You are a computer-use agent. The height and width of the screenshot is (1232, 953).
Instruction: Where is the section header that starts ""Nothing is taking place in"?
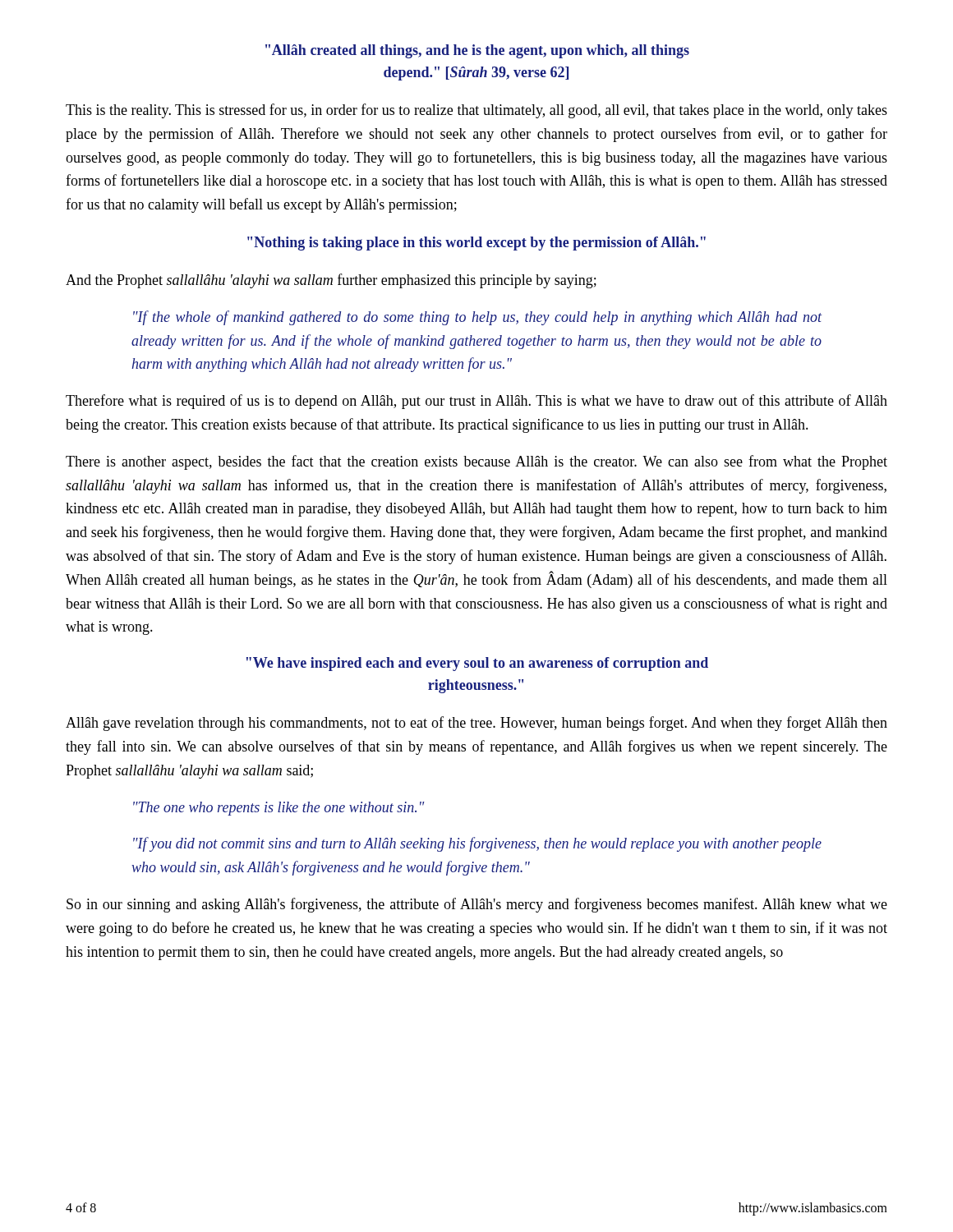click(476, 242)
